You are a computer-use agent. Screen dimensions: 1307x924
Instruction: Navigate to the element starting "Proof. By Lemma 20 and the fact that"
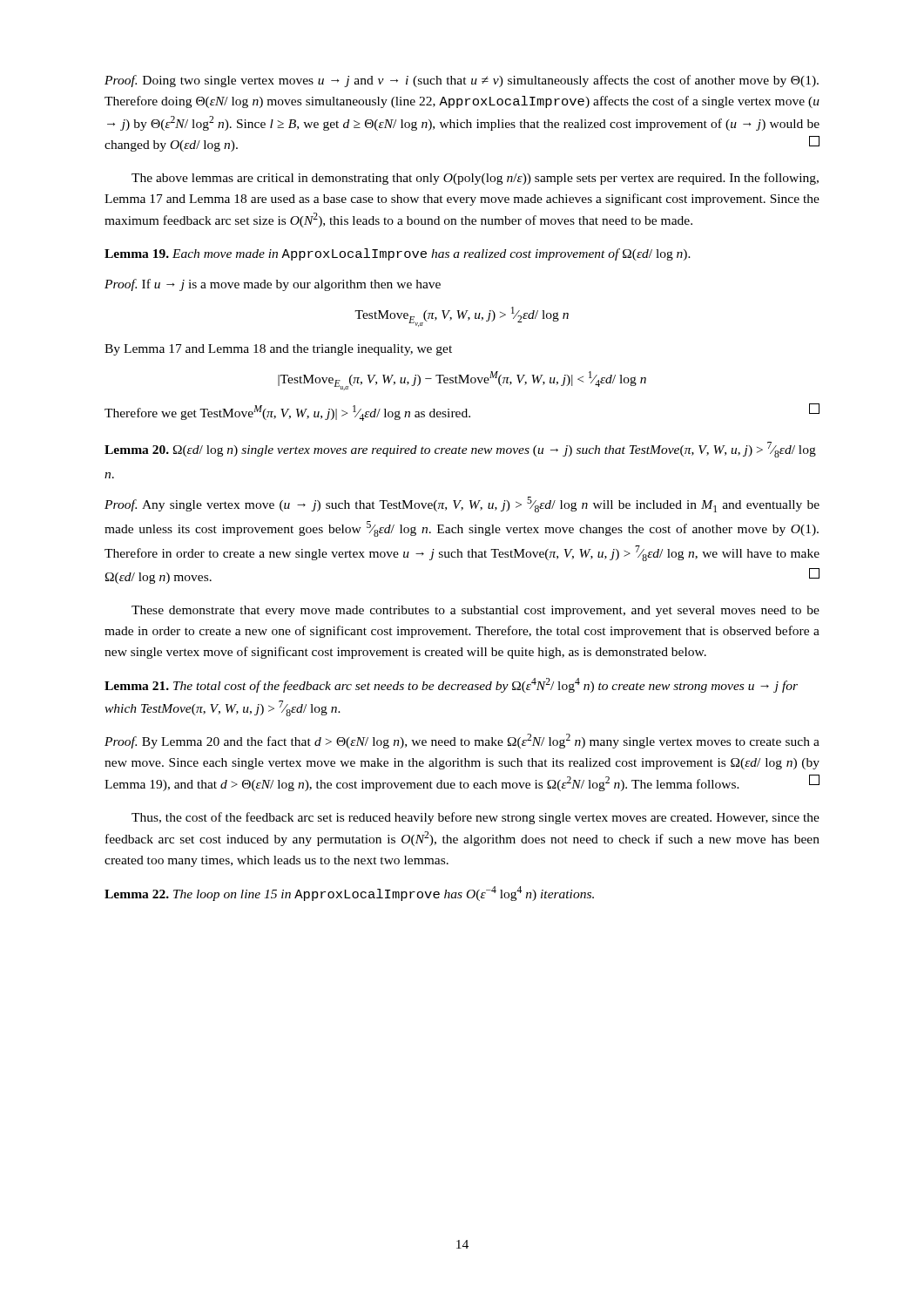pyautogui.click(x=462, y=762)
